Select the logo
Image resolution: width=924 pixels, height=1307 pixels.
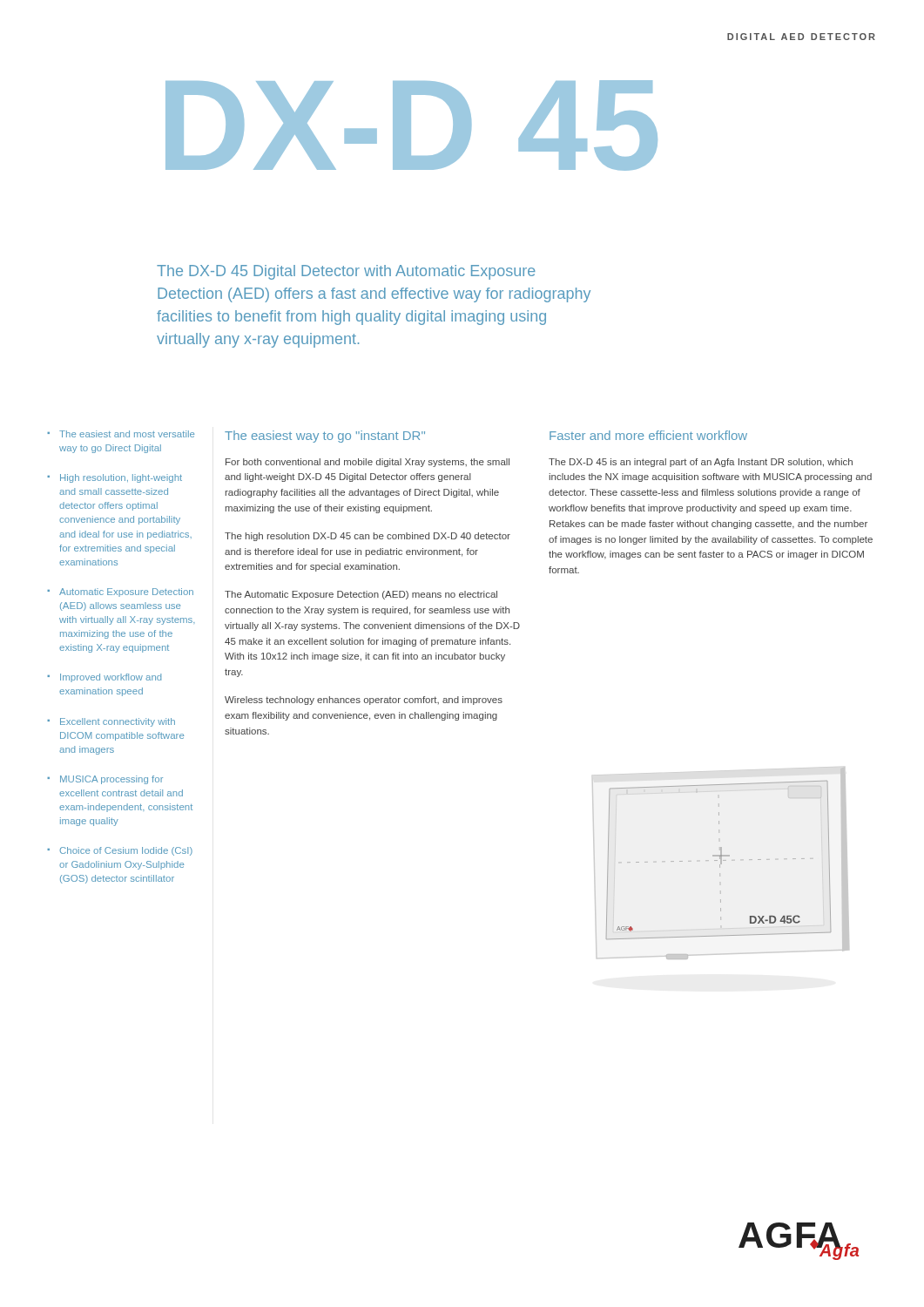[807, 1236]
